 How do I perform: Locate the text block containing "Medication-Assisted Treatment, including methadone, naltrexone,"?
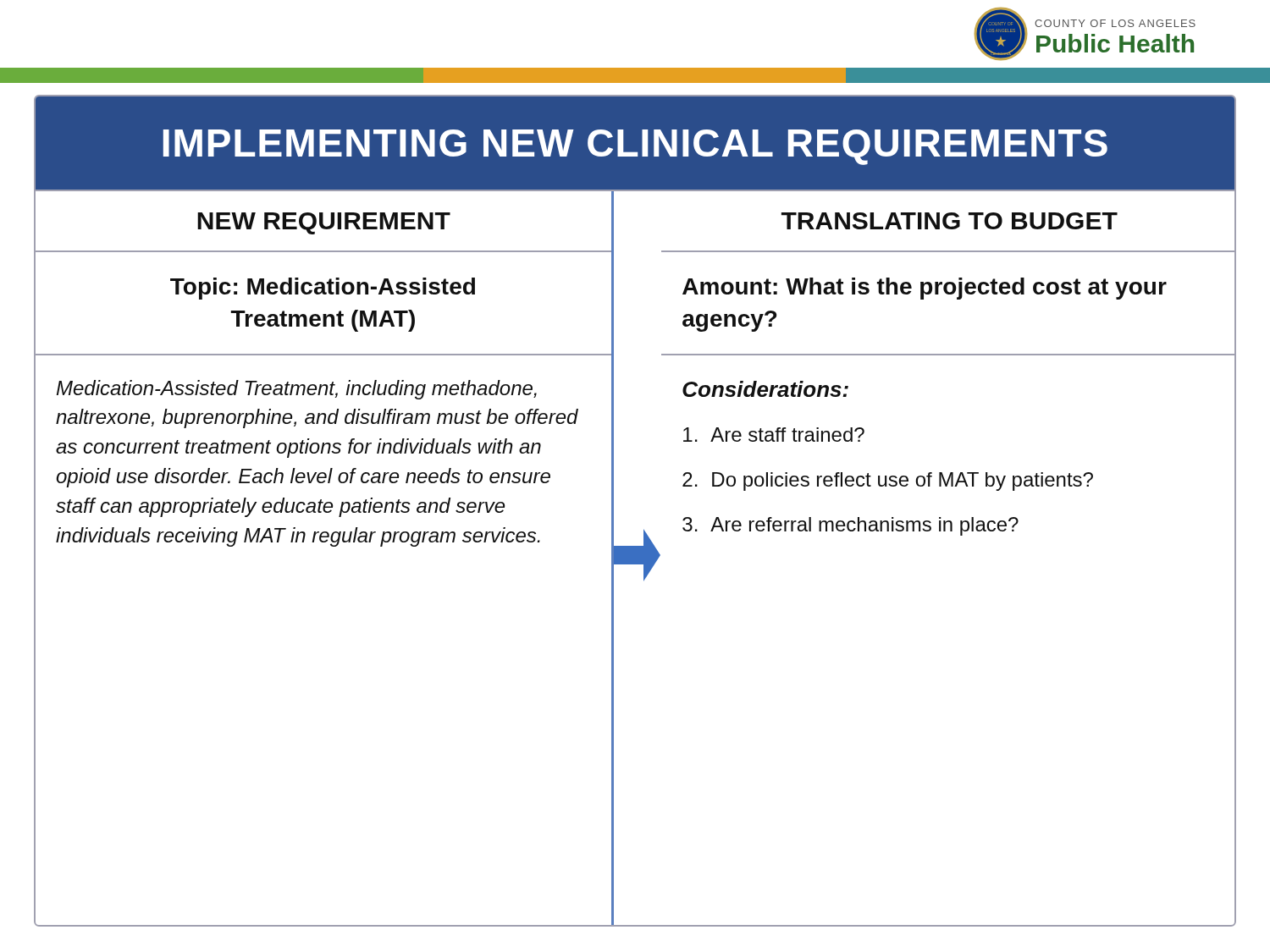coord(323,462)
